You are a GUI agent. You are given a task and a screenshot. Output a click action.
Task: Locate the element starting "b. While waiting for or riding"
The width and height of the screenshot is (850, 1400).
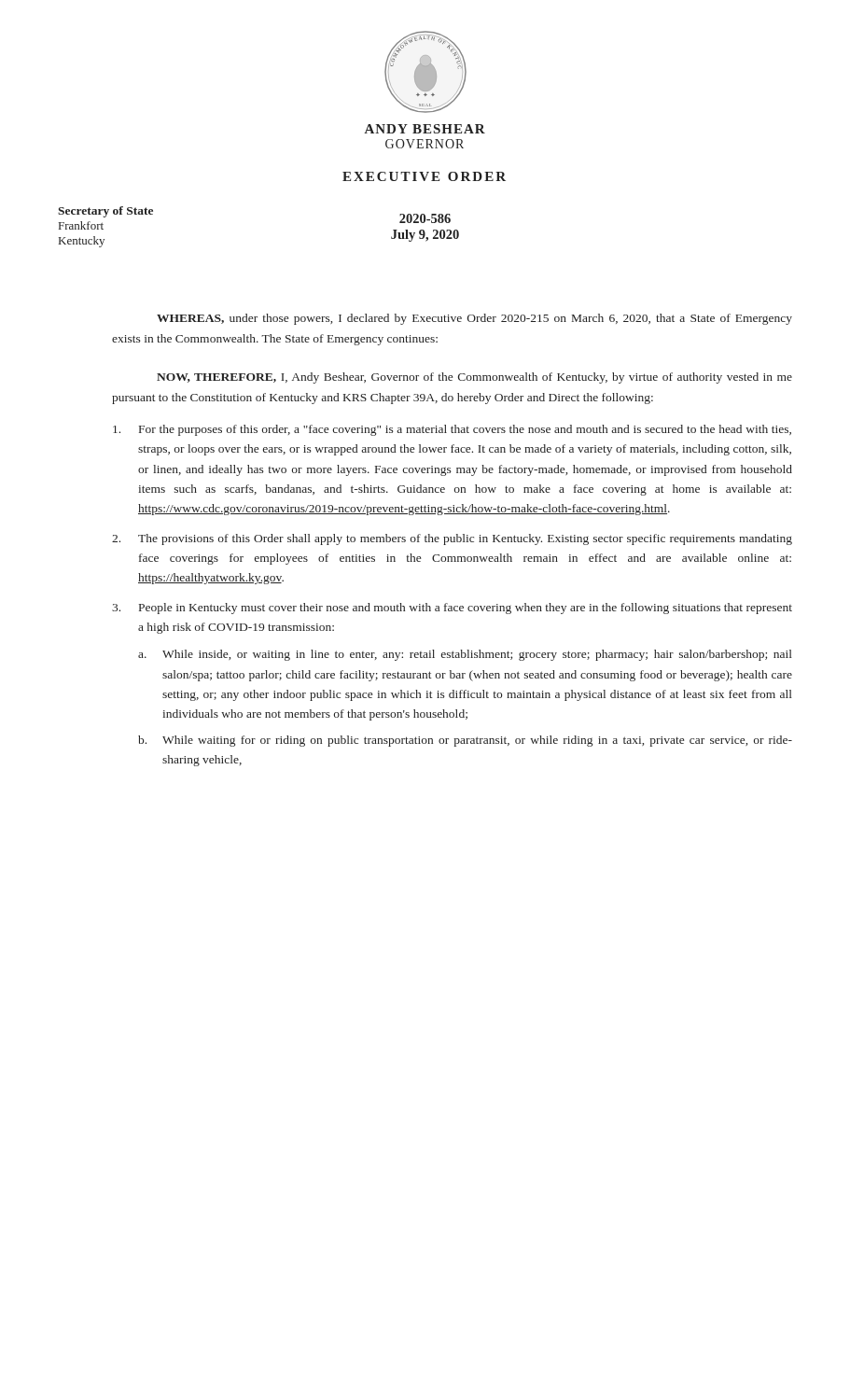pos(465,749)
